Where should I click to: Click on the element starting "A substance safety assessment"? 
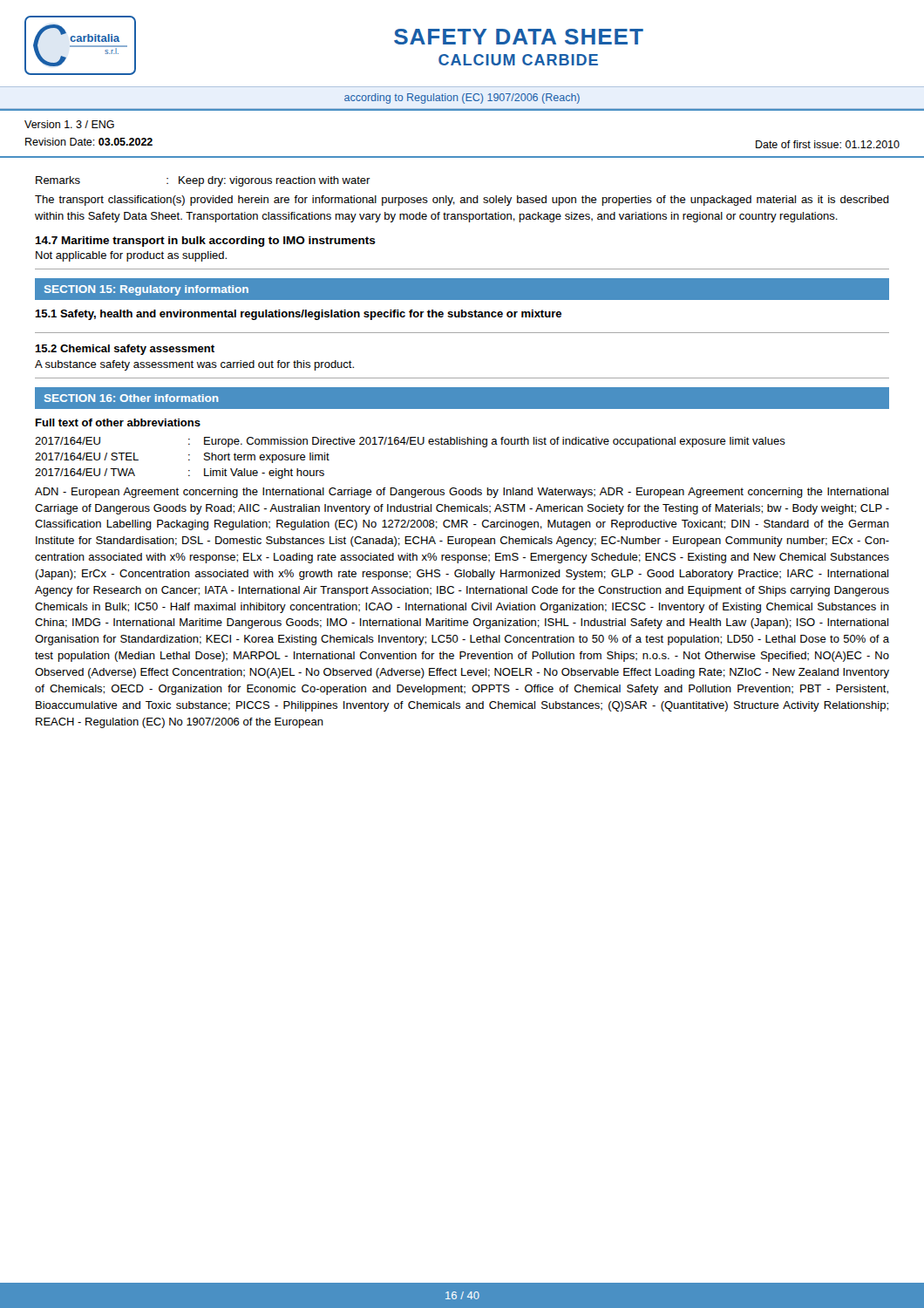tap(195, 364)
